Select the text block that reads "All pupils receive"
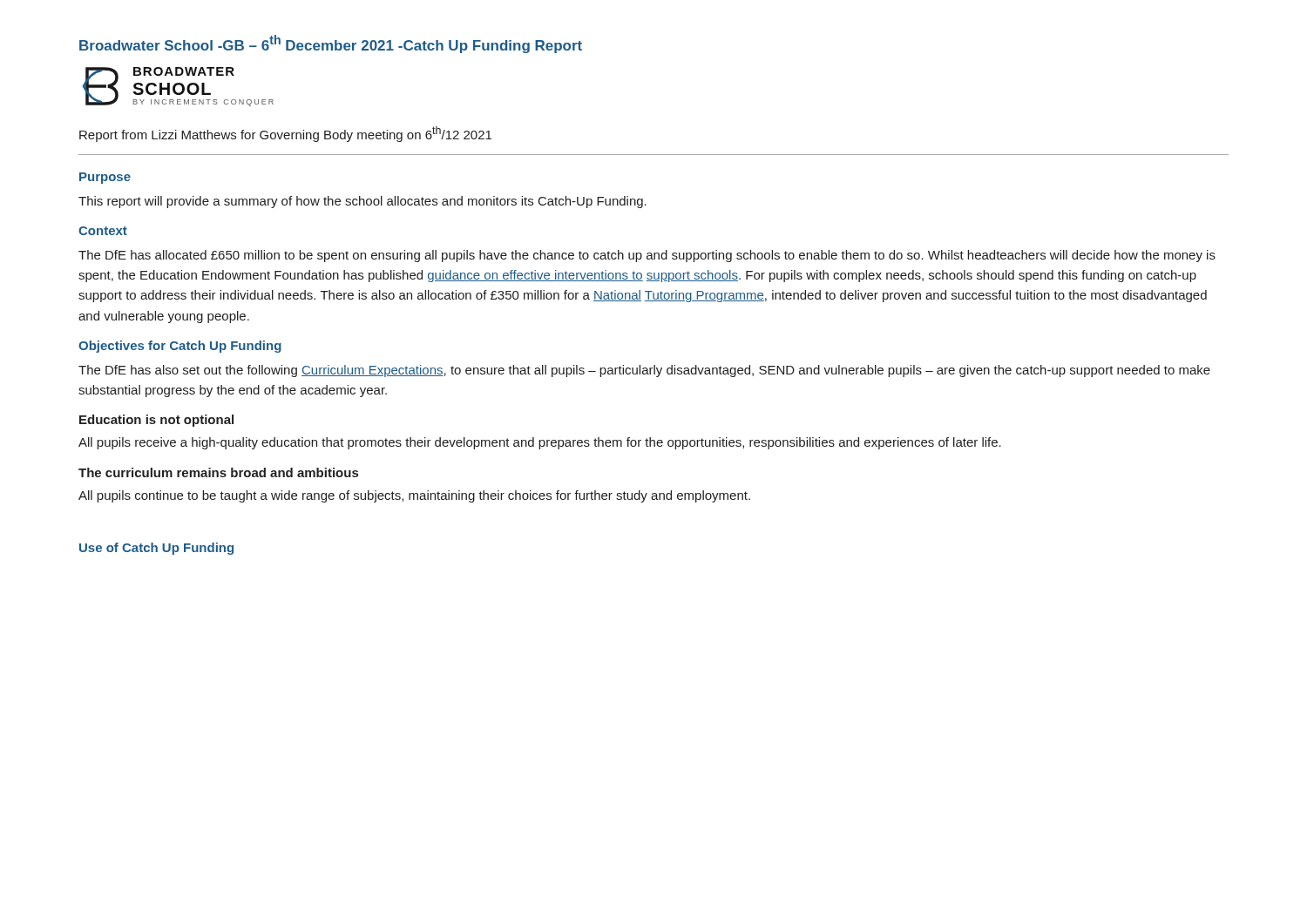The image size is (1307, 924). point(654,442)
